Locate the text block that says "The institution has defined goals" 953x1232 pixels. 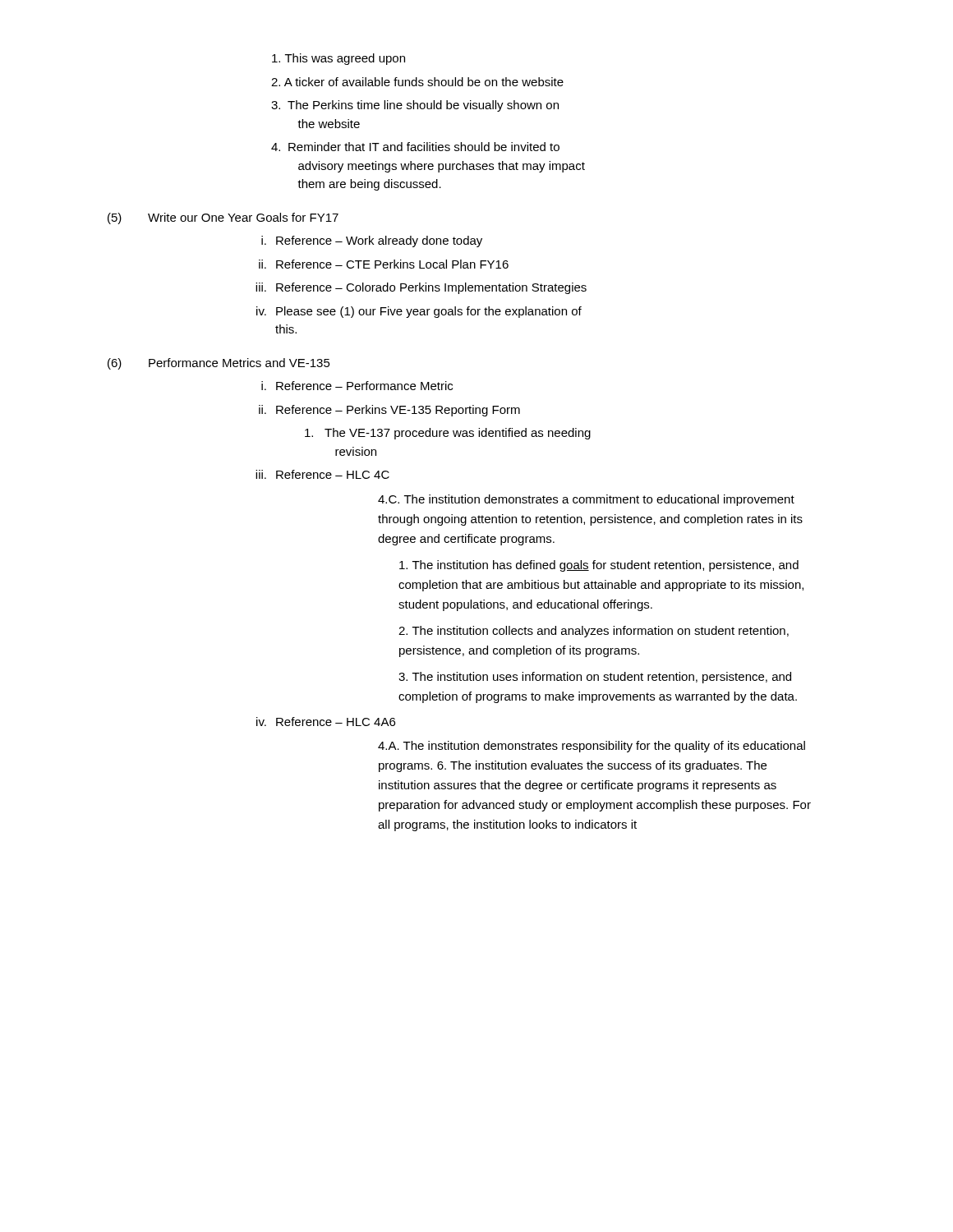pyautogui.click(x=602, y=584)
